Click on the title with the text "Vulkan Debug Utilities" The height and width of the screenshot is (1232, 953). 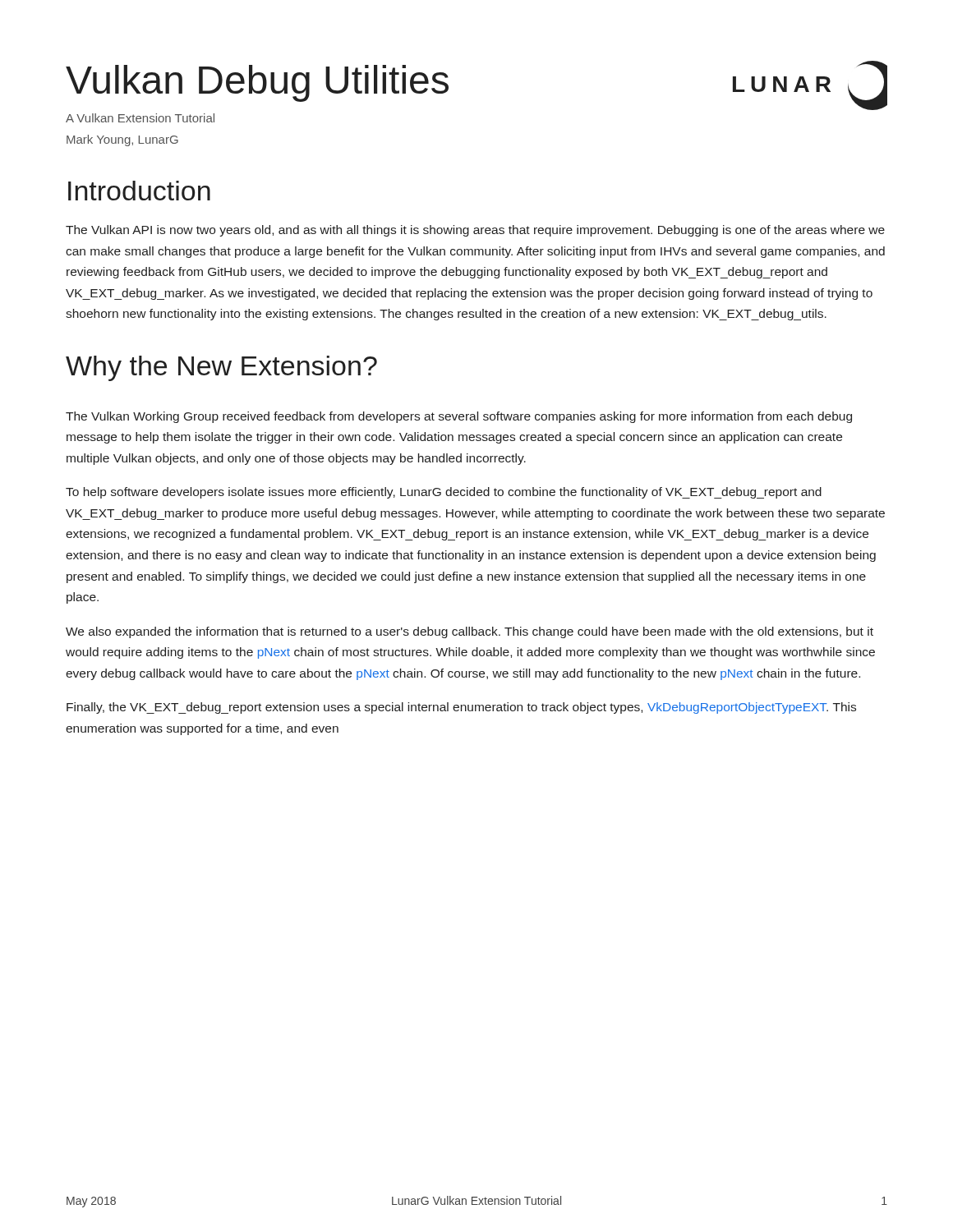tap(258, 80)
